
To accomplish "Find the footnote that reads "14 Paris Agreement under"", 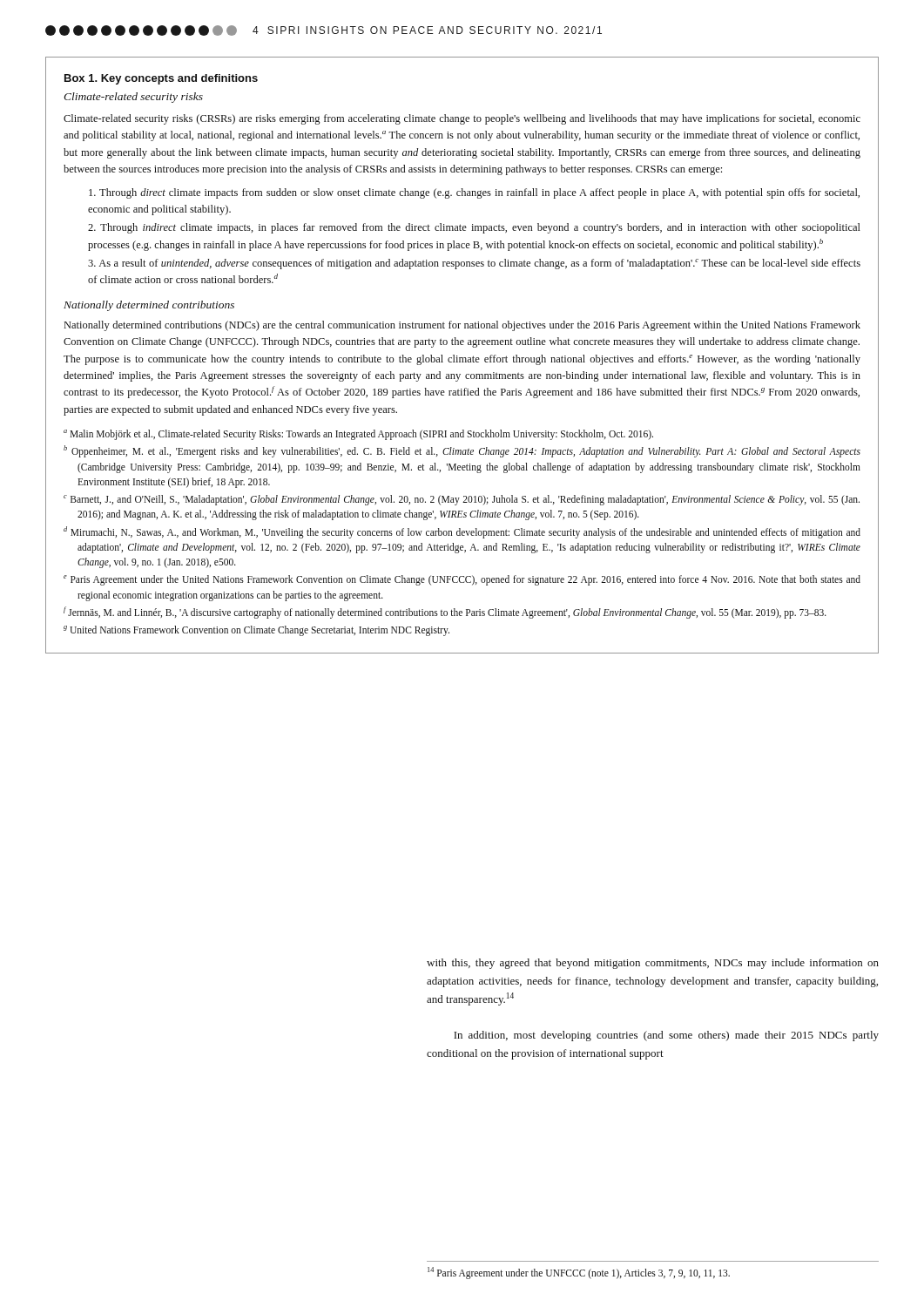I will coord(579,1272).
